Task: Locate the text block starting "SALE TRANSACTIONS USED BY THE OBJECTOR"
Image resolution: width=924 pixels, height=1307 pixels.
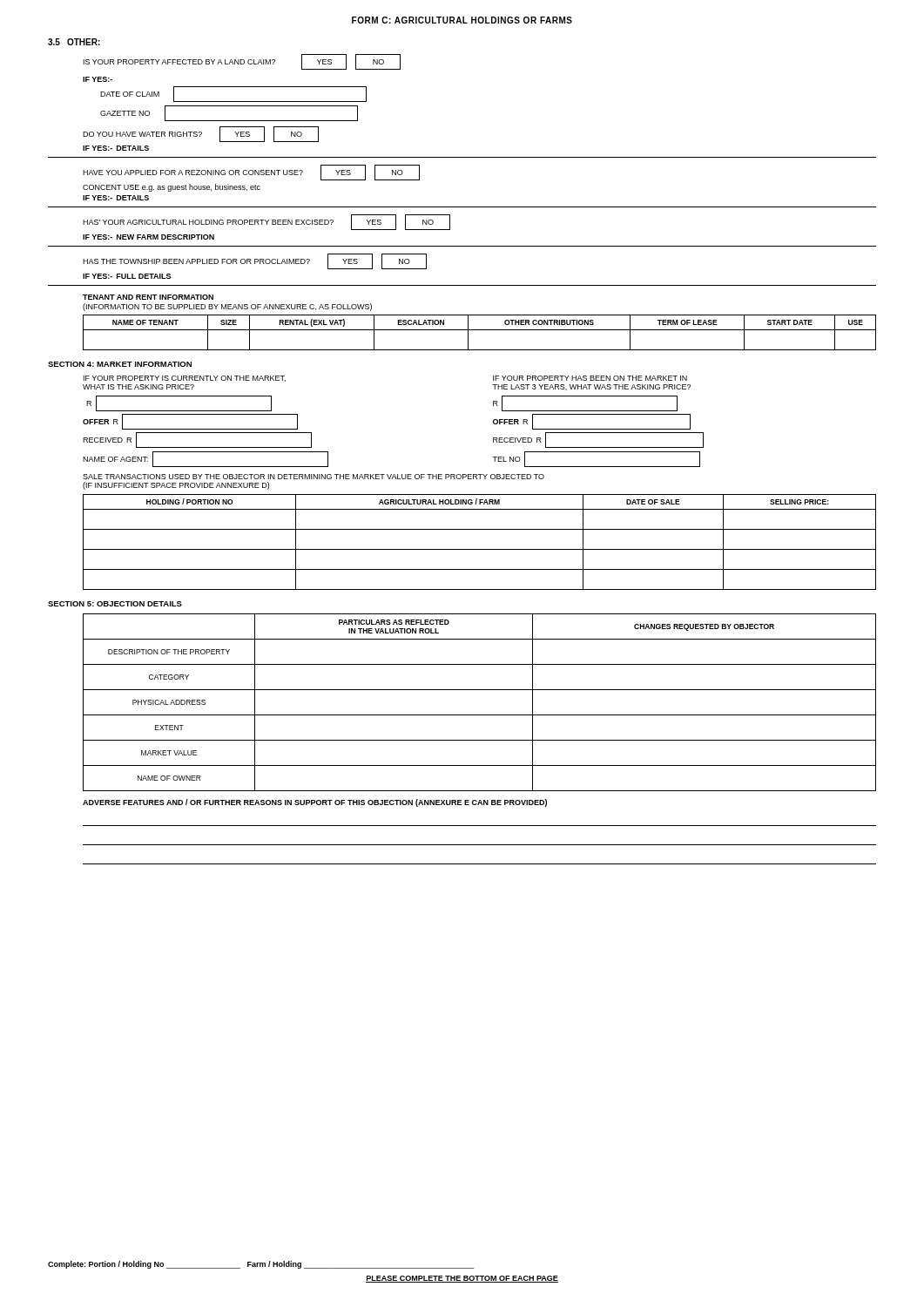Action: pyautogui.click(x=314, y=481)
